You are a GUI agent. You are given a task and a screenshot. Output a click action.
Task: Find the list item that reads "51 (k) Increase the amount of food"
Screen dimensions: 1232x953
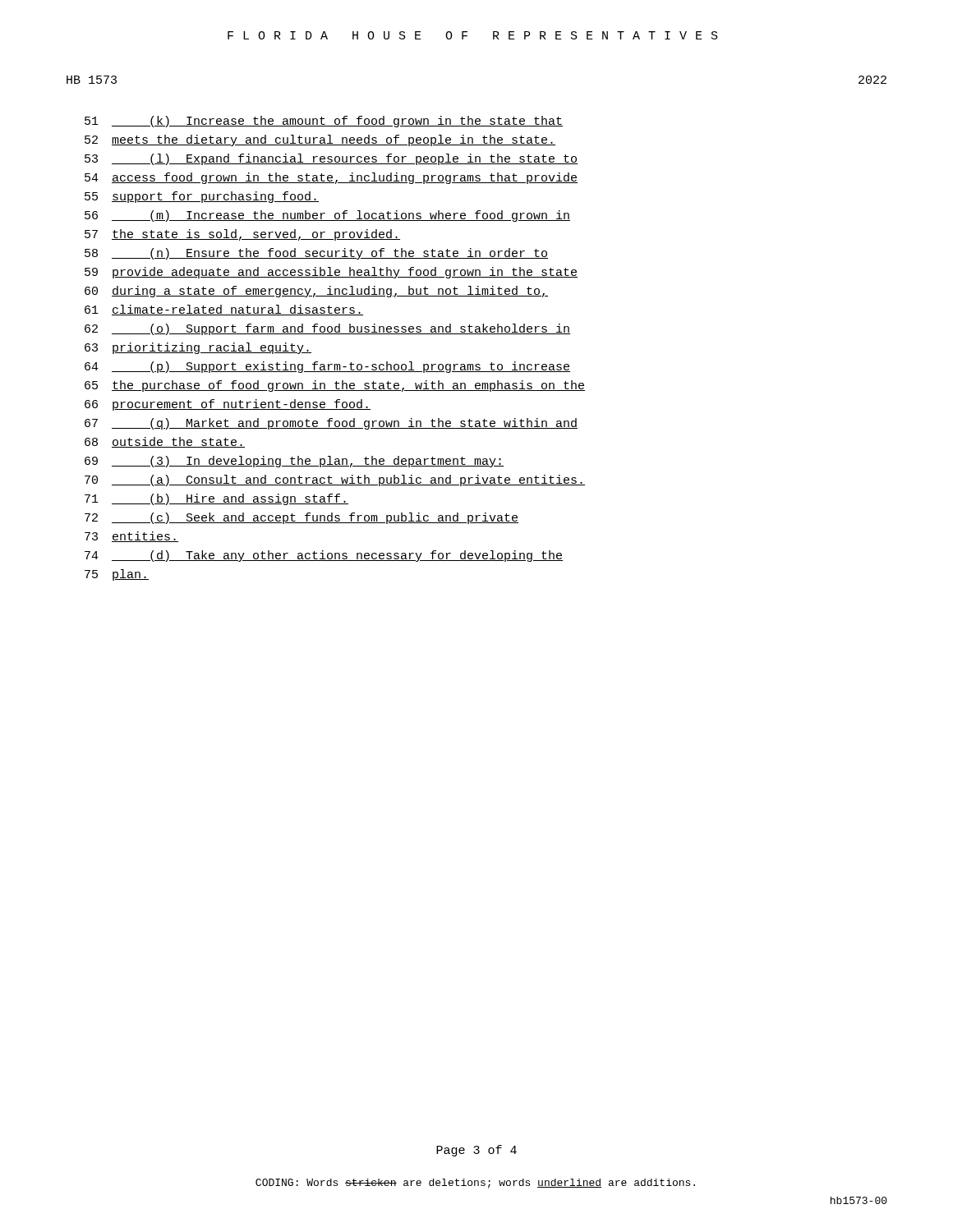(x=476, y=122)
